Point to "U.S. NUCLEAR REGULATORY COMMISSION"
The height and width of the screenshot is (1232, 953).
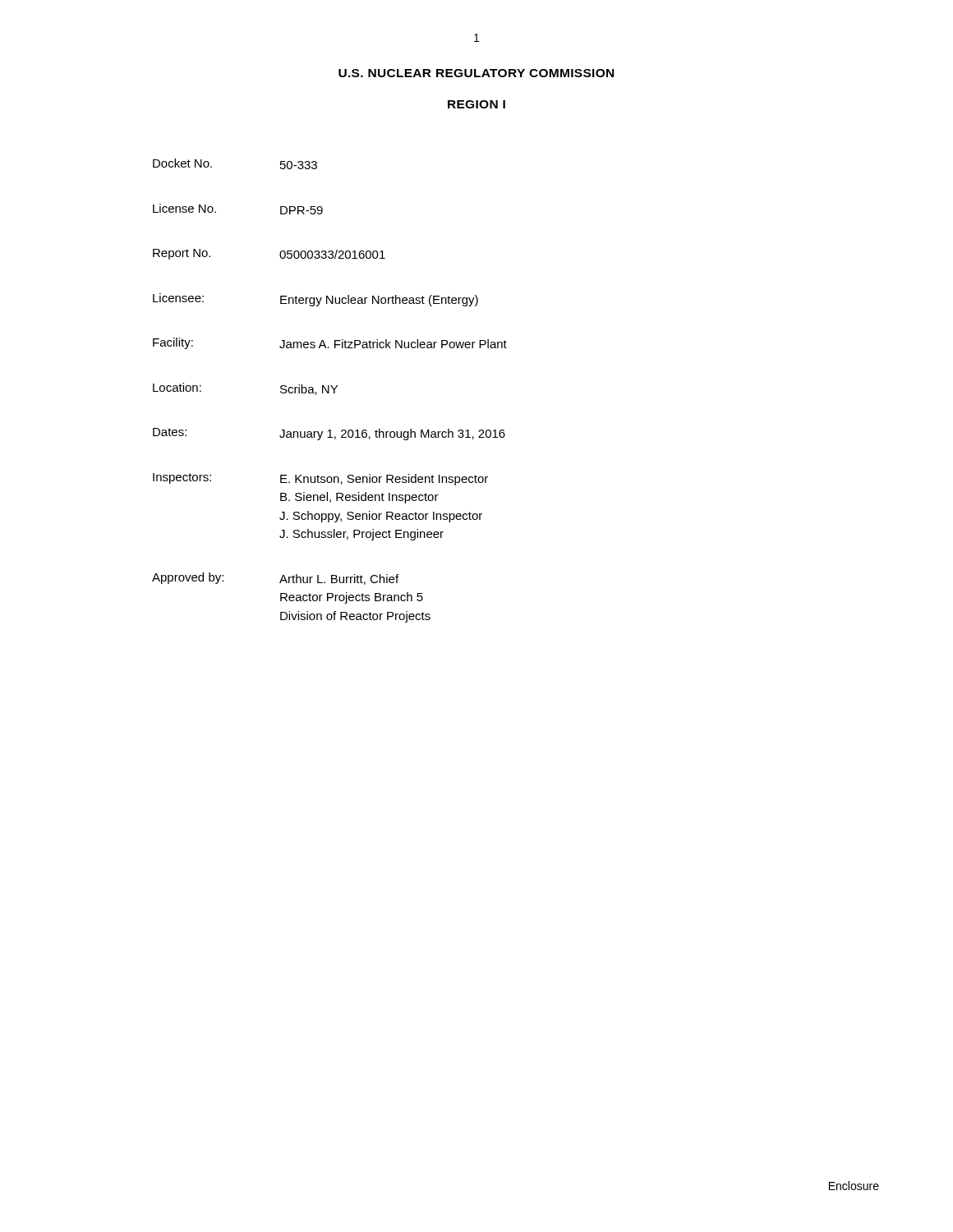[x=476, y=73]
